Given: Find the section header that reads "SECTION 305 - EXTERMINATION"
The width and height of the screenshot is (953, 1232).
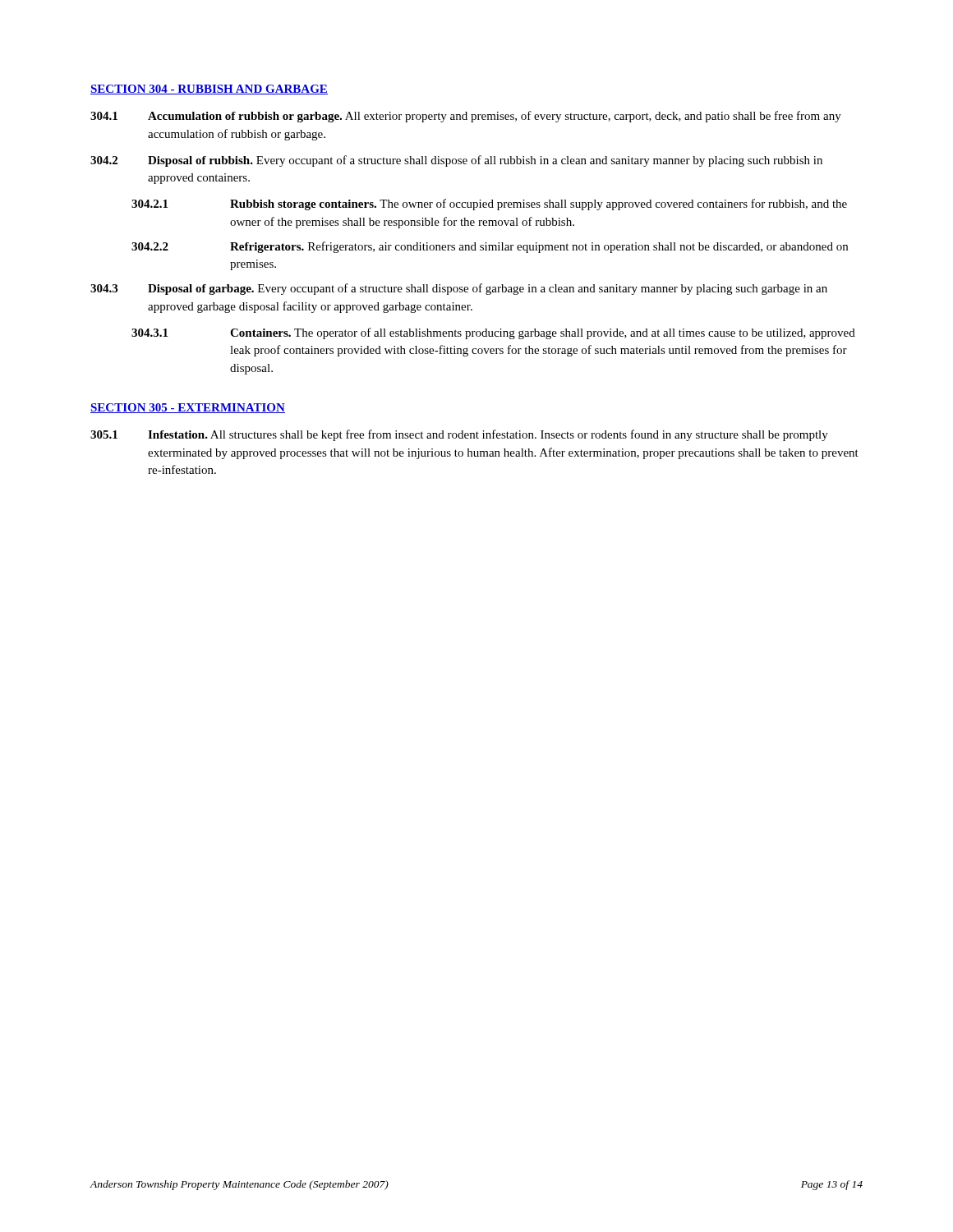Looking at the screenshot, I should pyautogui.click(x=188, y=407).
